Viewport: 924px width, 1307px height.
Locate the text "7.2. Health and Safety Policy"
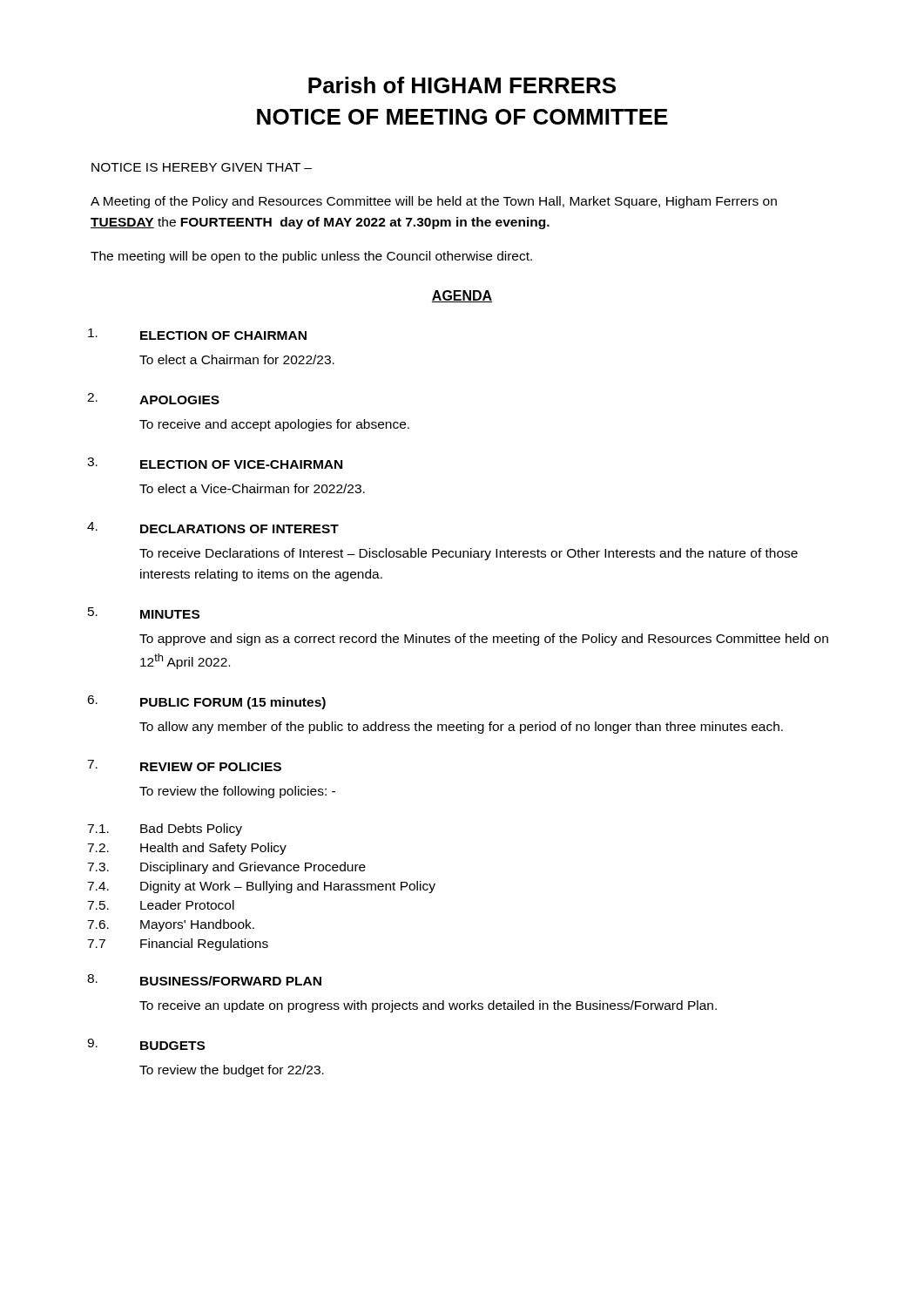pos(187,849)
